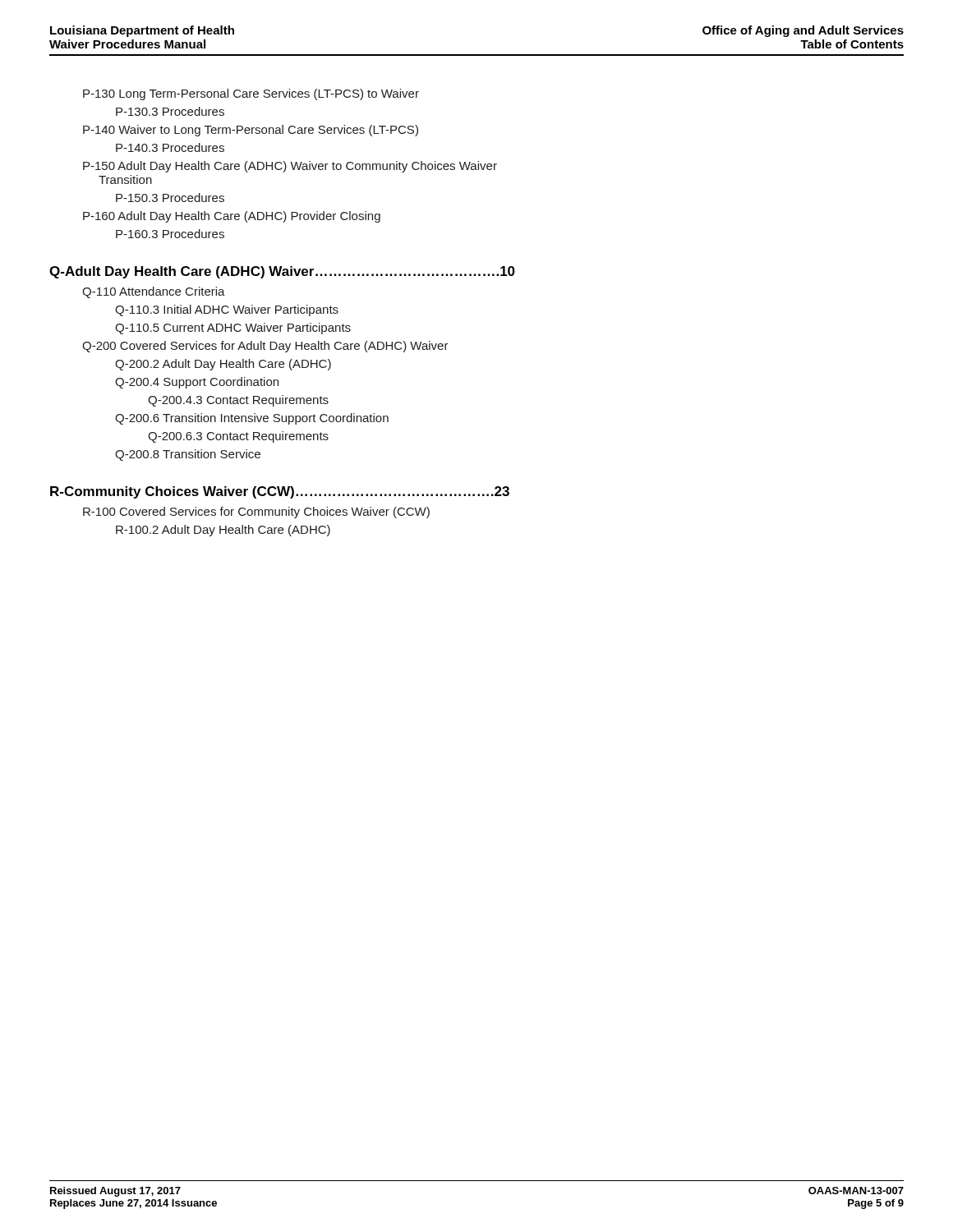This screenshot has height=1232, width=953.
Task: Click on the list item that says "P-140.3 Procedures"
Action: 170,147
